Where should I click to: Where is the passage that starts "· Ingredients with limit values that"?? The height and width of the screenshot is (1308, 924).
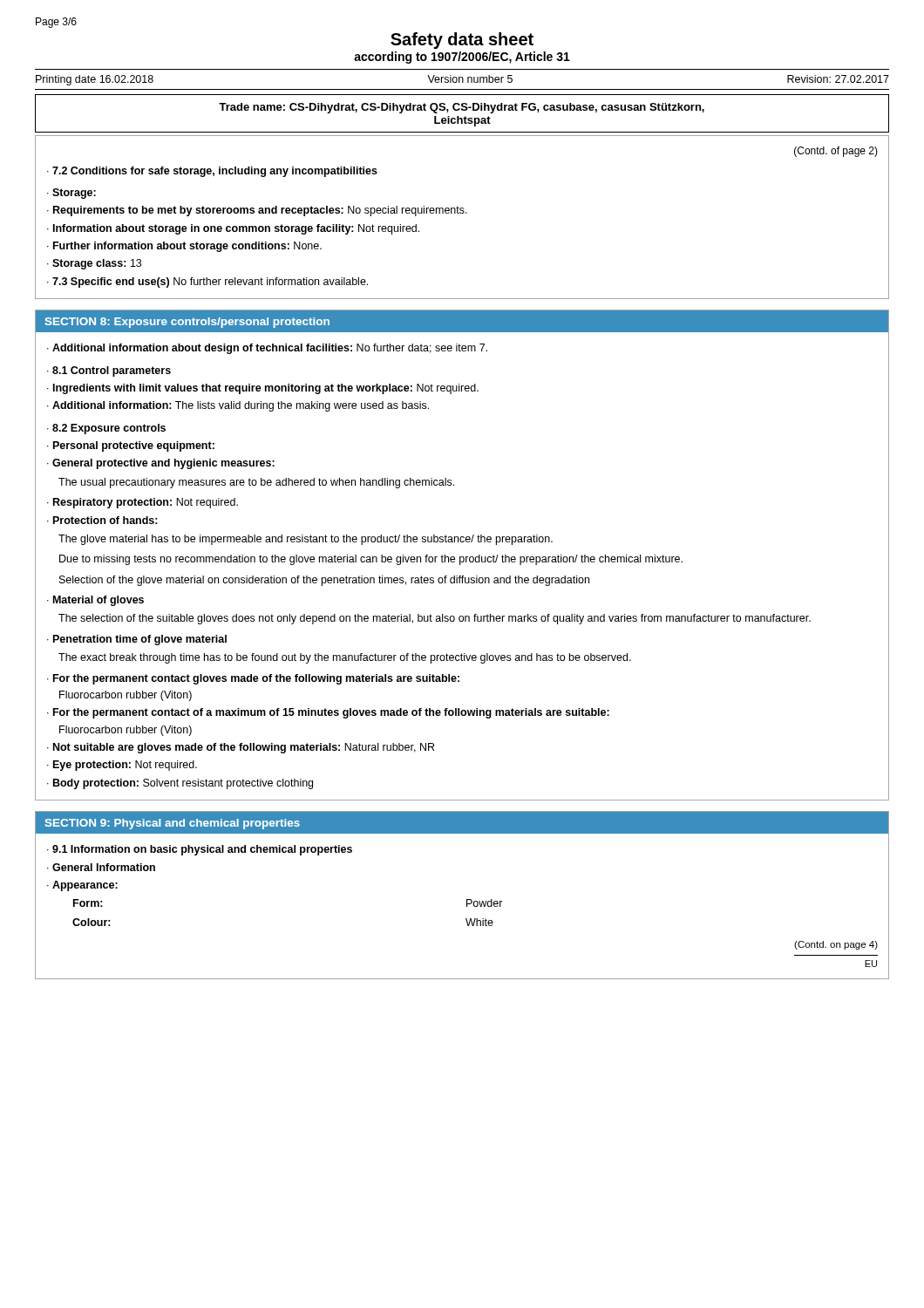263,388
